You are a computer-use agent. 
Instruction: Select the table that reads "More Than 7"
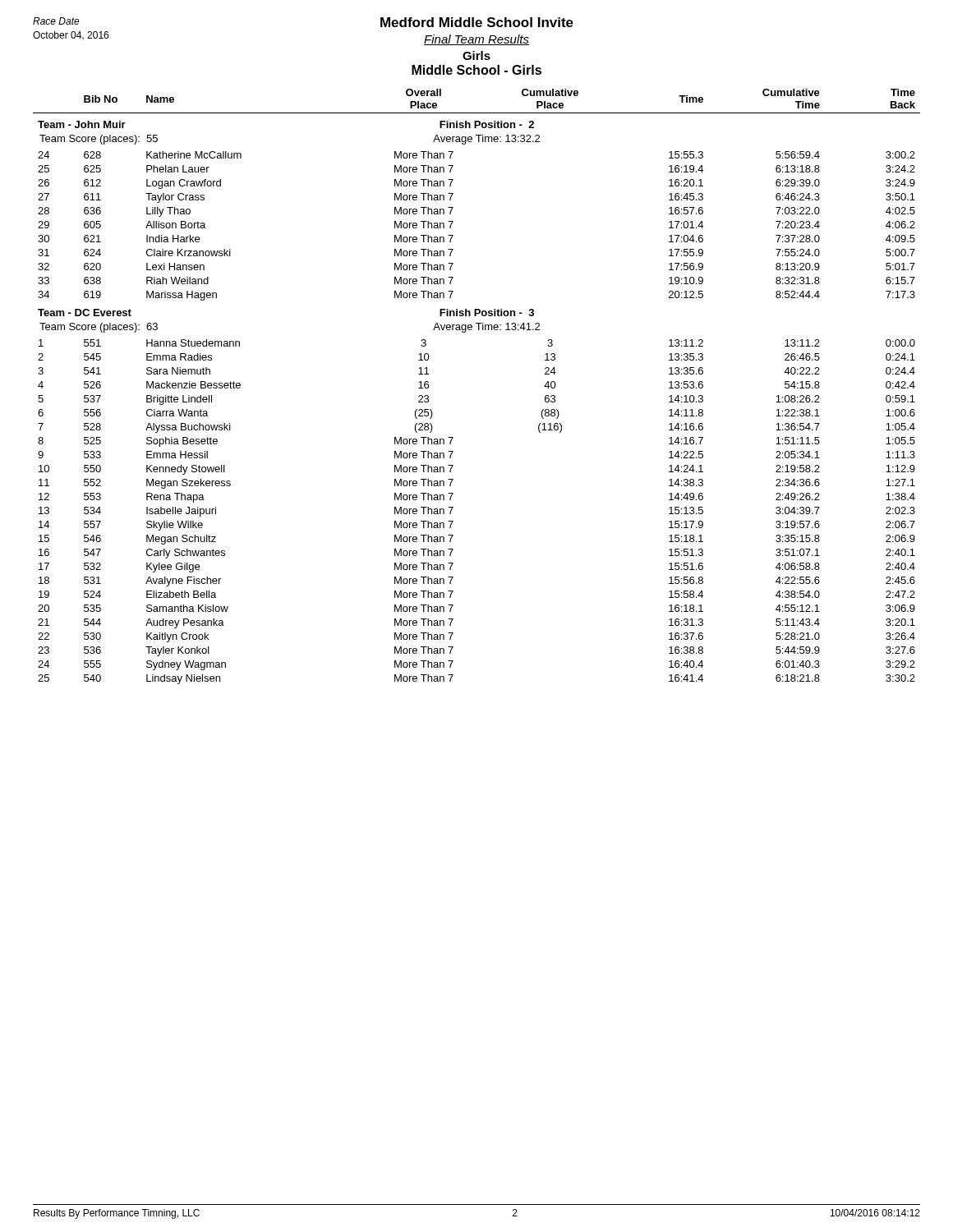pos(476,385)
